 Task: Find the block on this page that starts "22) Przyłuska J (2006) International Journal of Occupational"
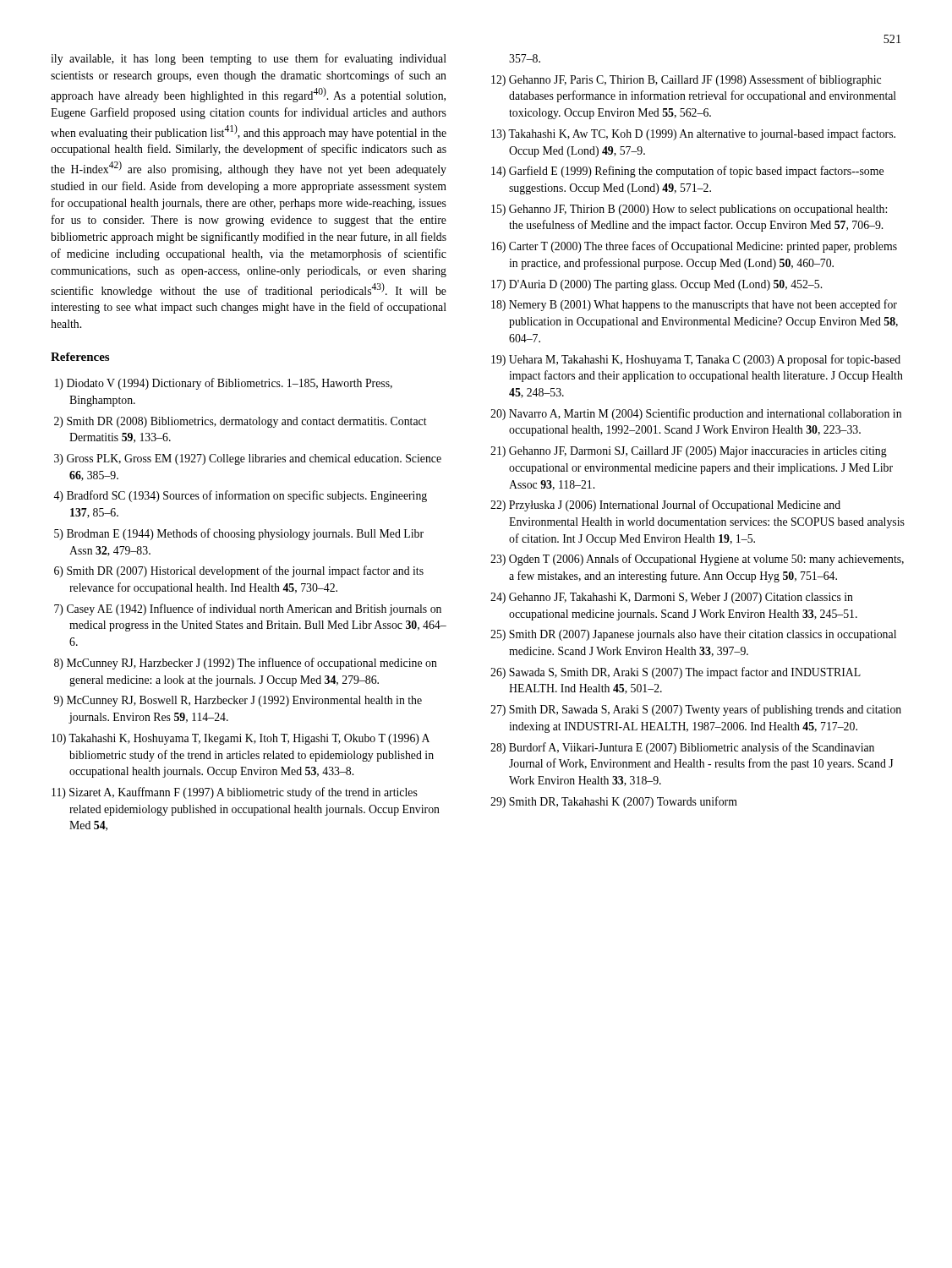pyautogui.click(x=697, y=522)
